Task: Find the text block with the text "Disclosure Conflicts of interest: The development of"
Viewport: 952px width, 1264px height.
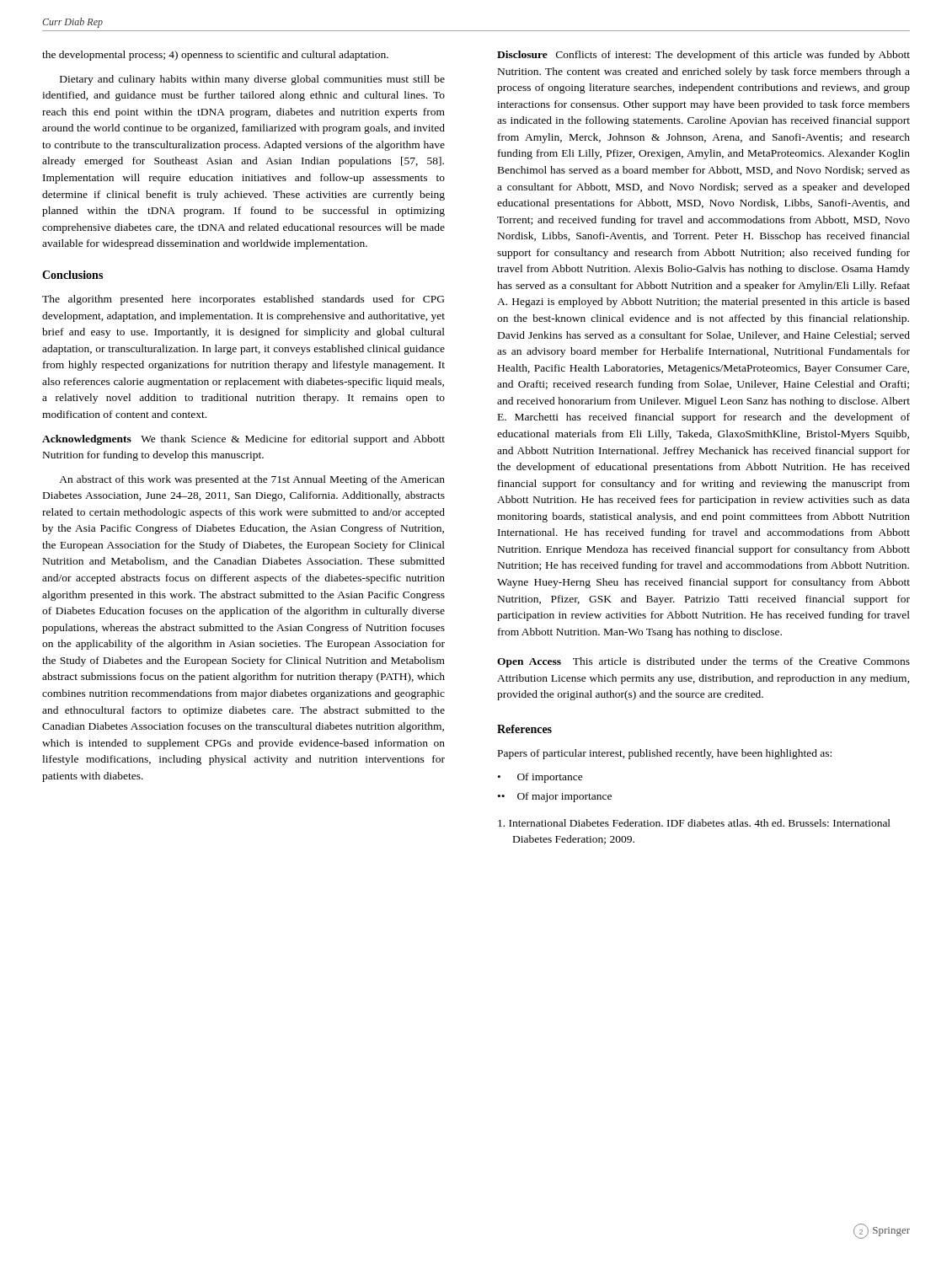Action: [x=703, y=343]
